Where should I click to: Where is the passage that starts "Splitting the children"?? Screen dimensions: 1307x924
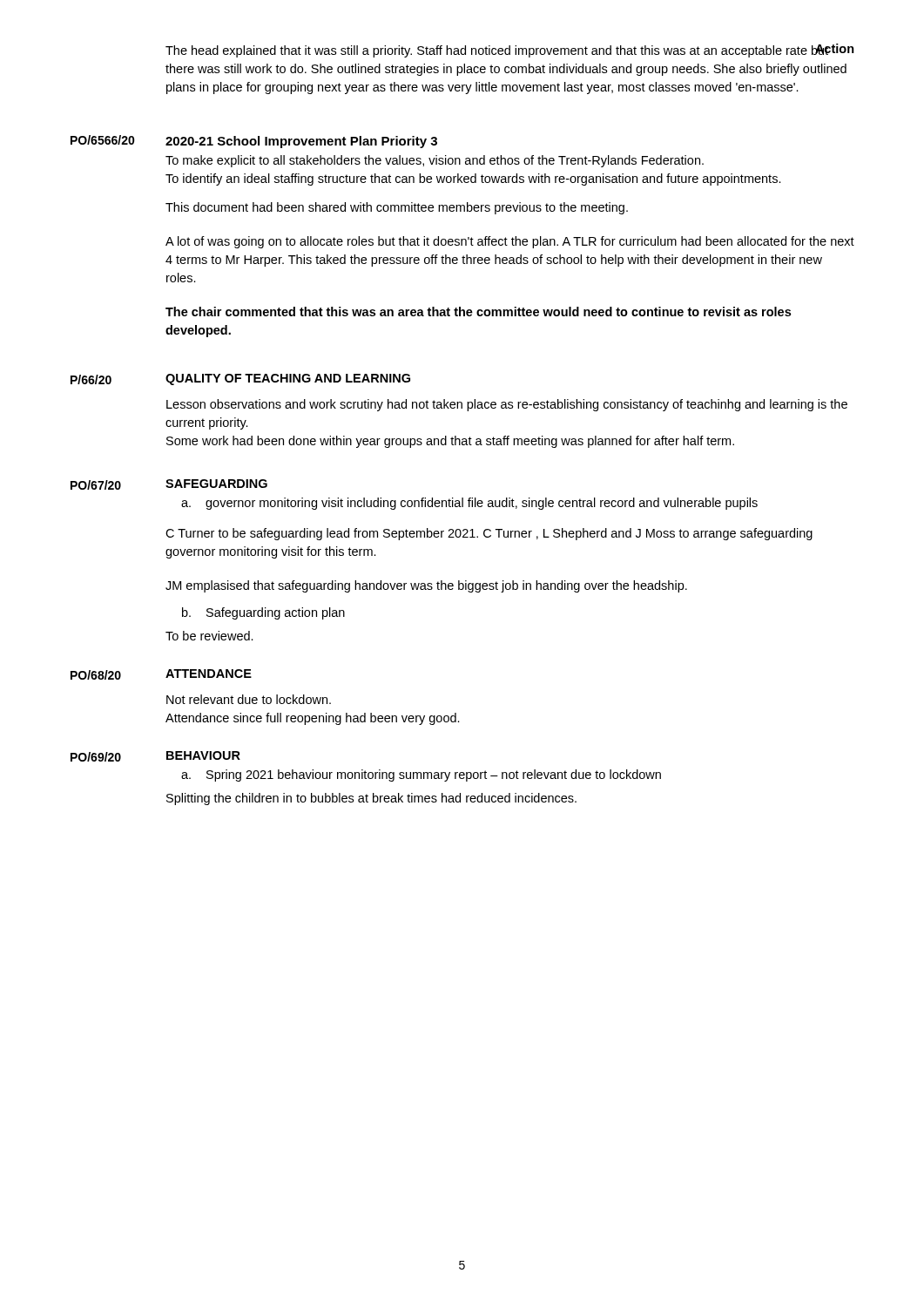pos(371,798)
